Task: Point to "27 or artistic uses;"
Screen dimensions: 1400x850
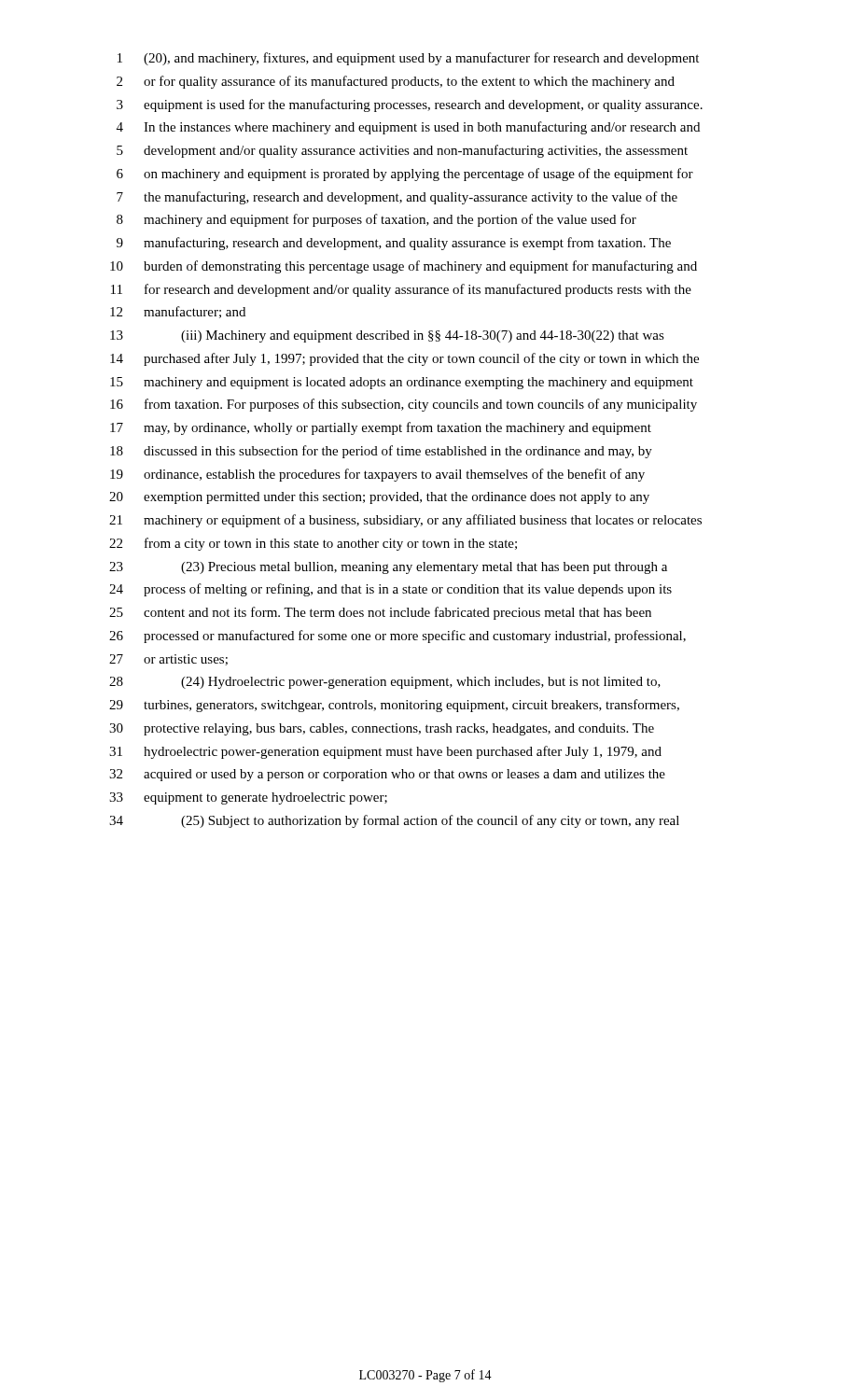Action: tap(168, 660)
